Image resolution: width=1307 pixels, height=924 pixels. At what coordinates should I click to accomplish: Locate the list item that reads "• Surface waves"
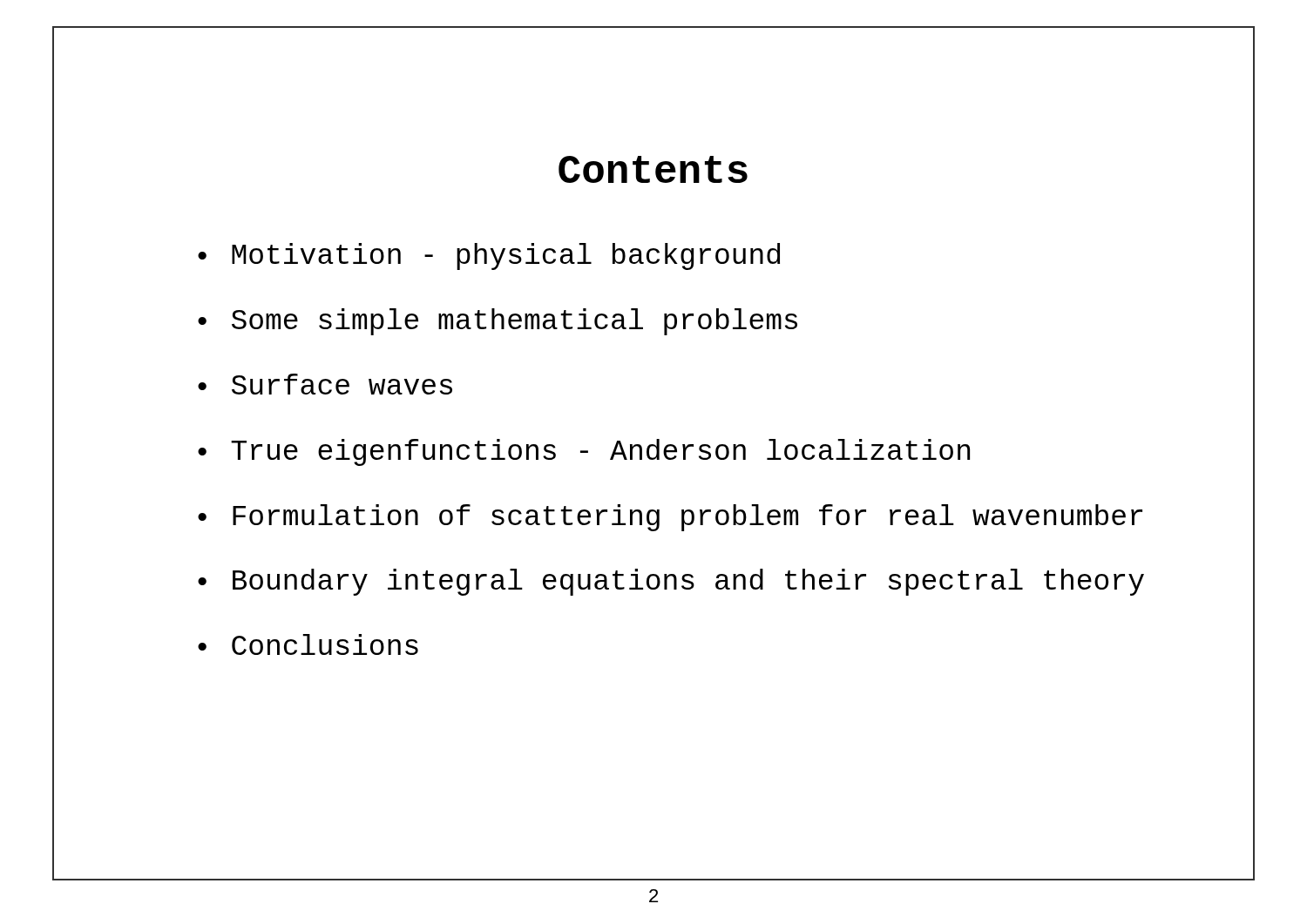coord(324,388)
